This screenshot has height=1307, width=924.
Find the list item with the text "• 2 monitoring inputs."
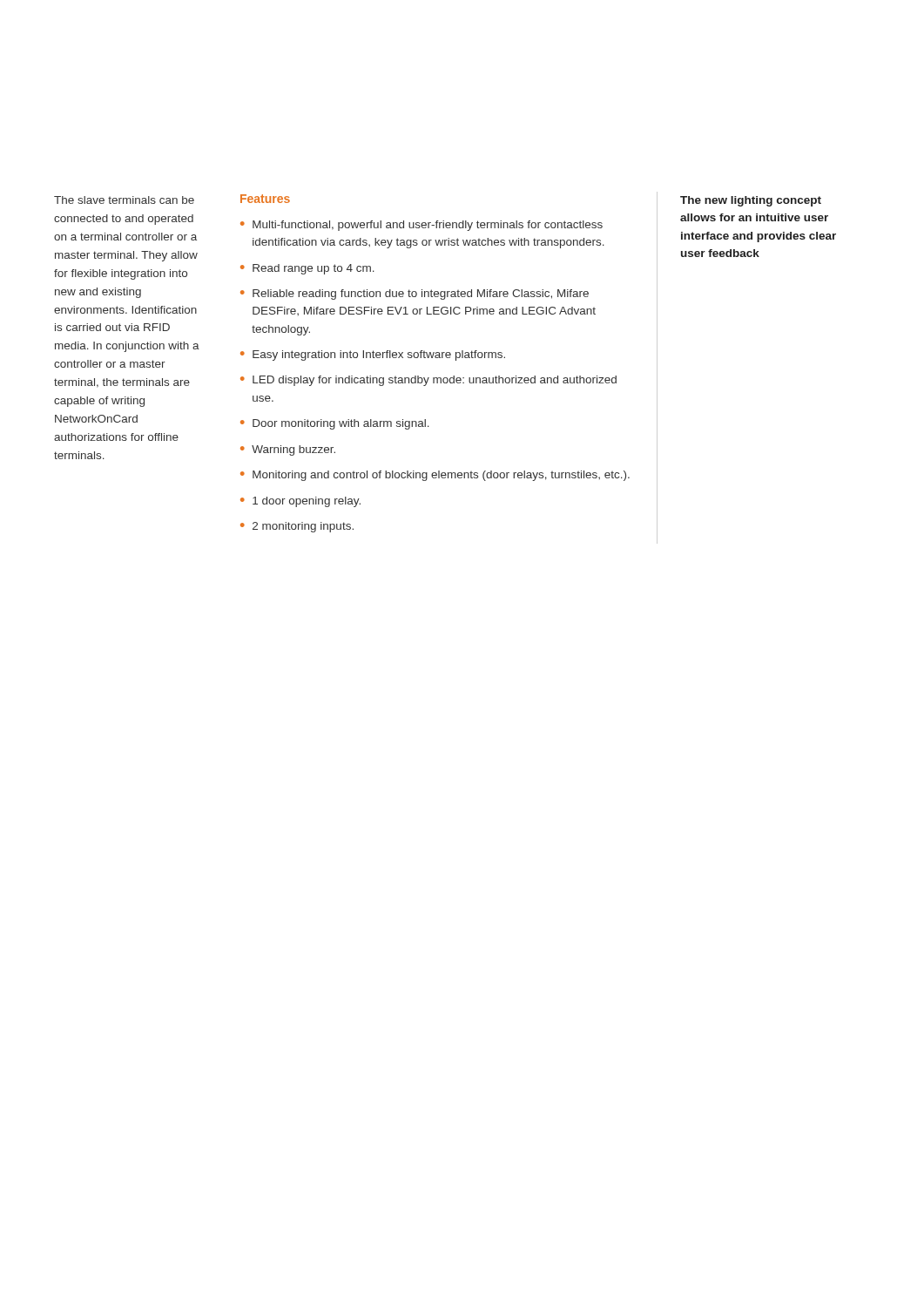point(297,527)
